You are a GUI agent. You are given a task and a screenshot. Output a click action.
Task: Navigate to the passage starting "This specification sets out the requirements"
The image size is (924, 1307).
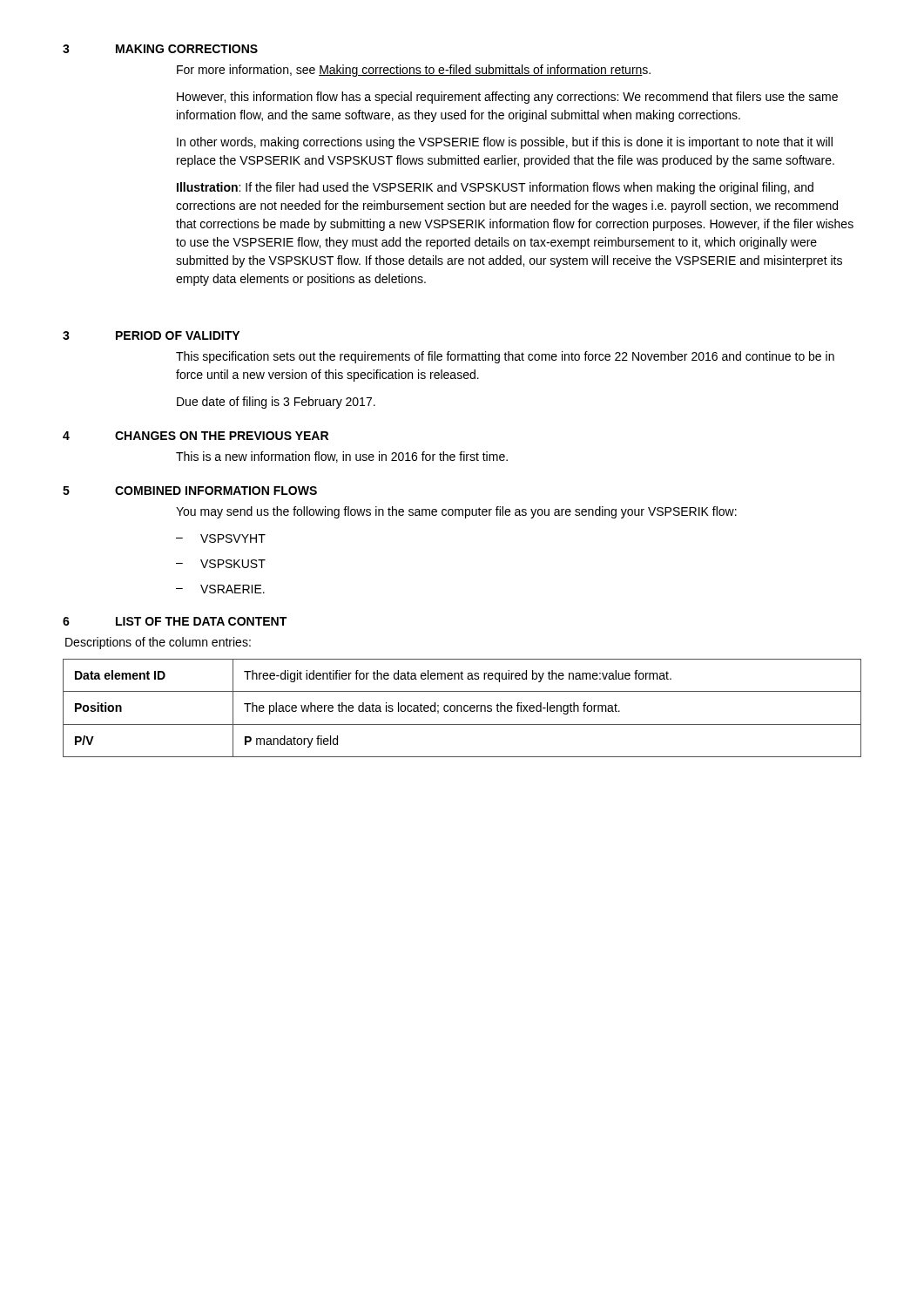click(x=505, y=366)
